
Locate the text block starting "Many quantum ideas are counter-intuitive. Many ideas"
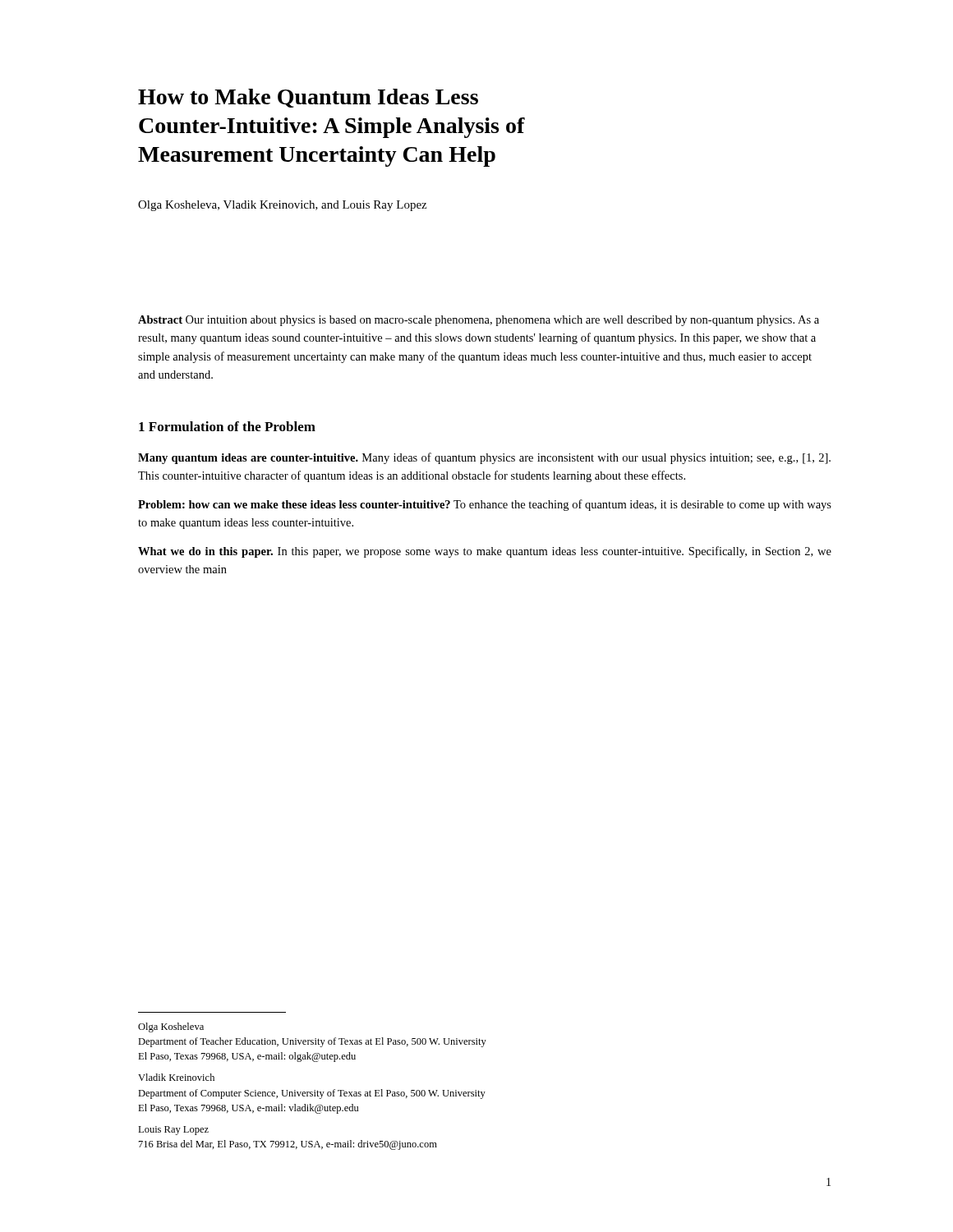pos(485,467)
